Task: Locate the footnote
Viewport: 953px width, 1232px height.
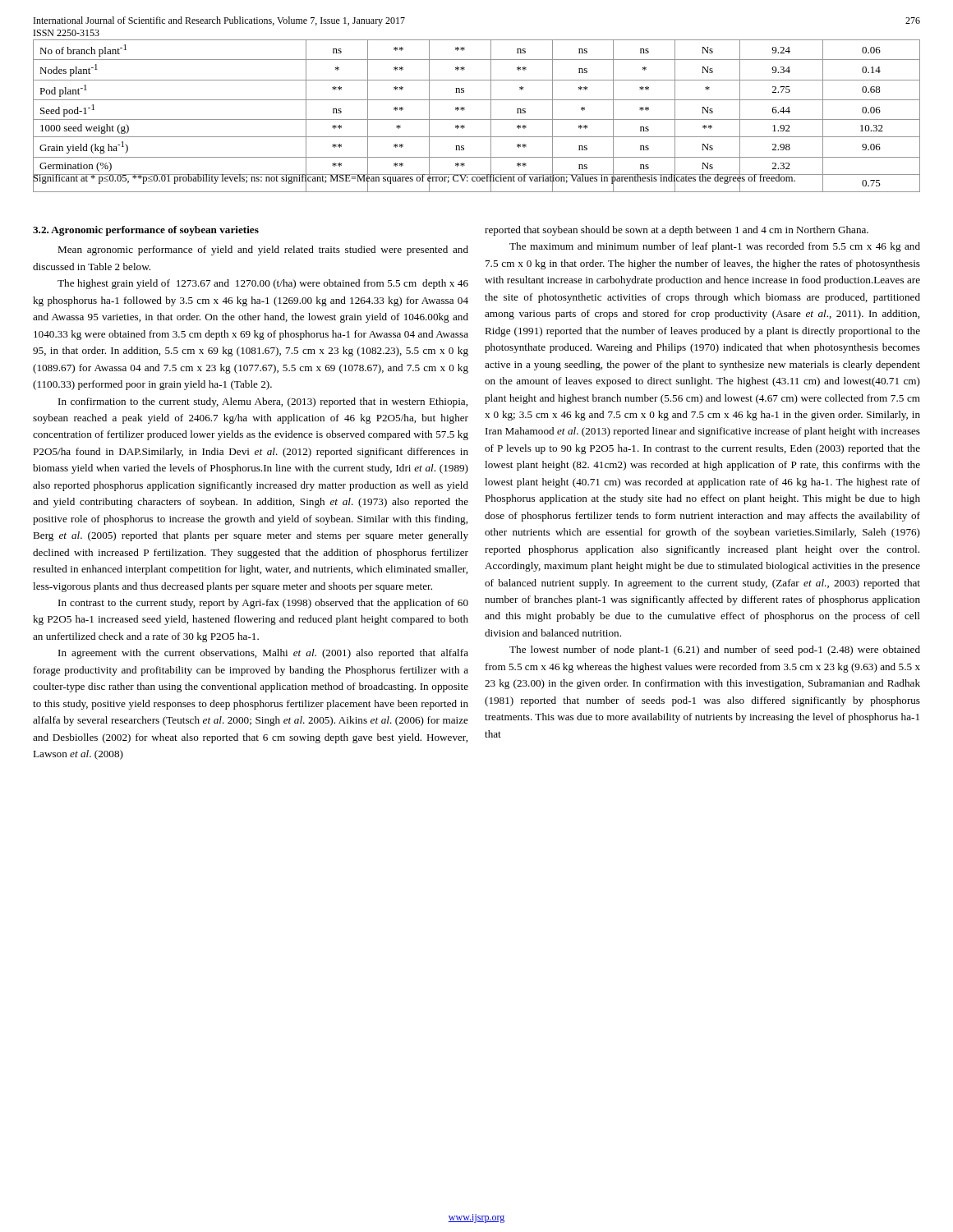Action: (476, 179)
